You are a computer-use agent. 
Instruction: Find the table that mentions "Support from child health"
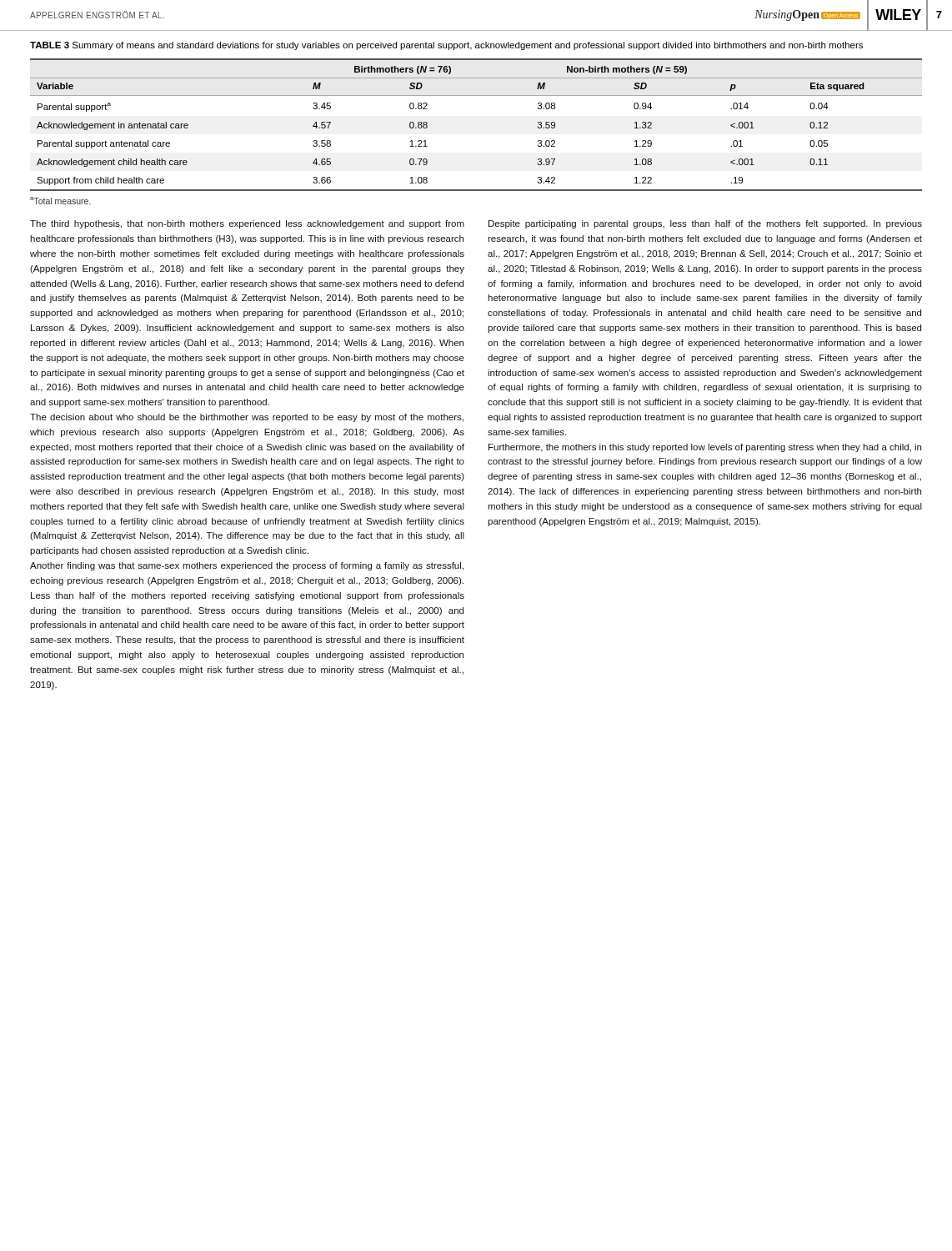click(x=476, y=125)
